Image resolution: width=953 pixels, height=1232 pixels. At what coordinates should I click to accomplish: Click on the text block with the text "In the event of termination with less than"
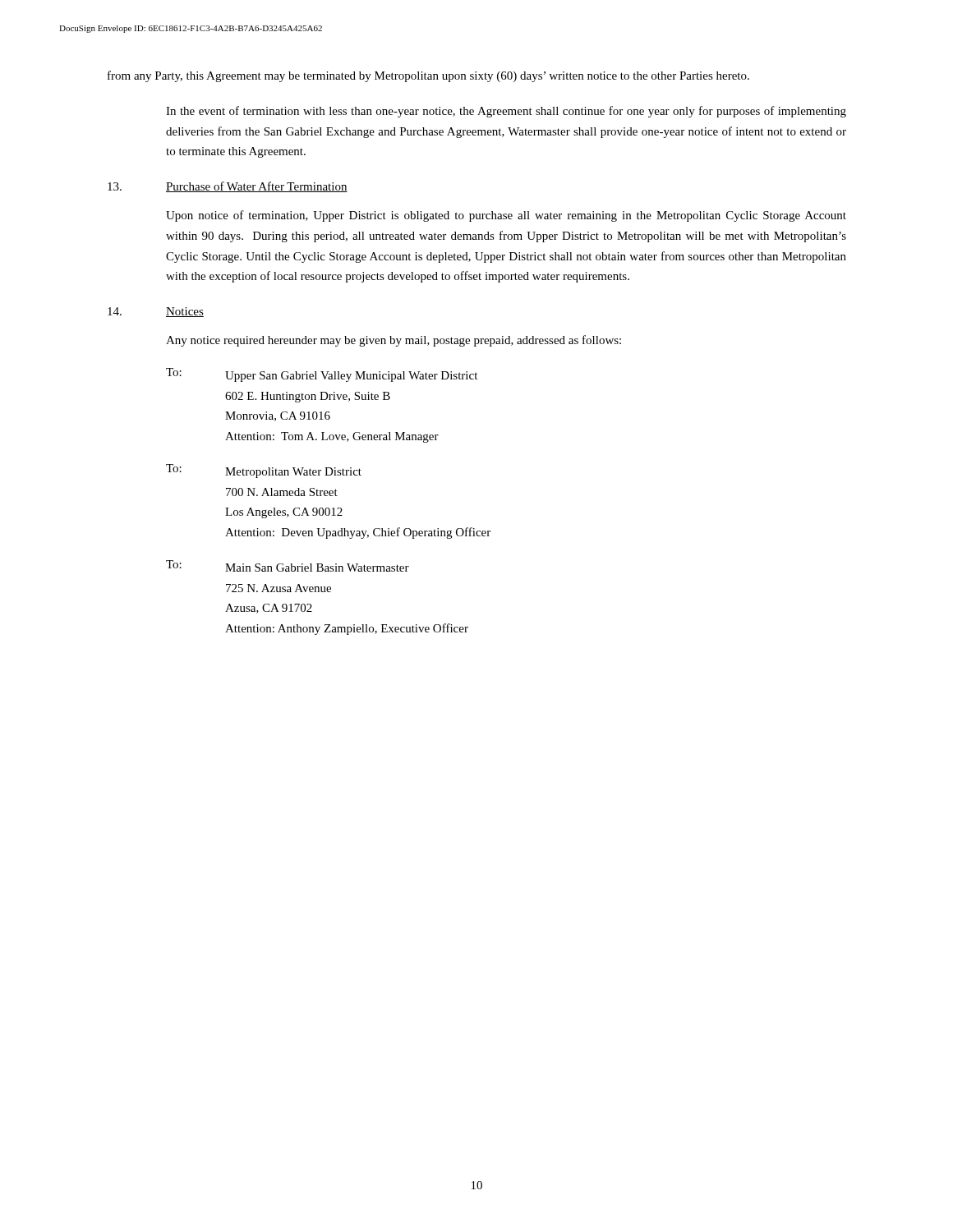[x=506, y=131]
